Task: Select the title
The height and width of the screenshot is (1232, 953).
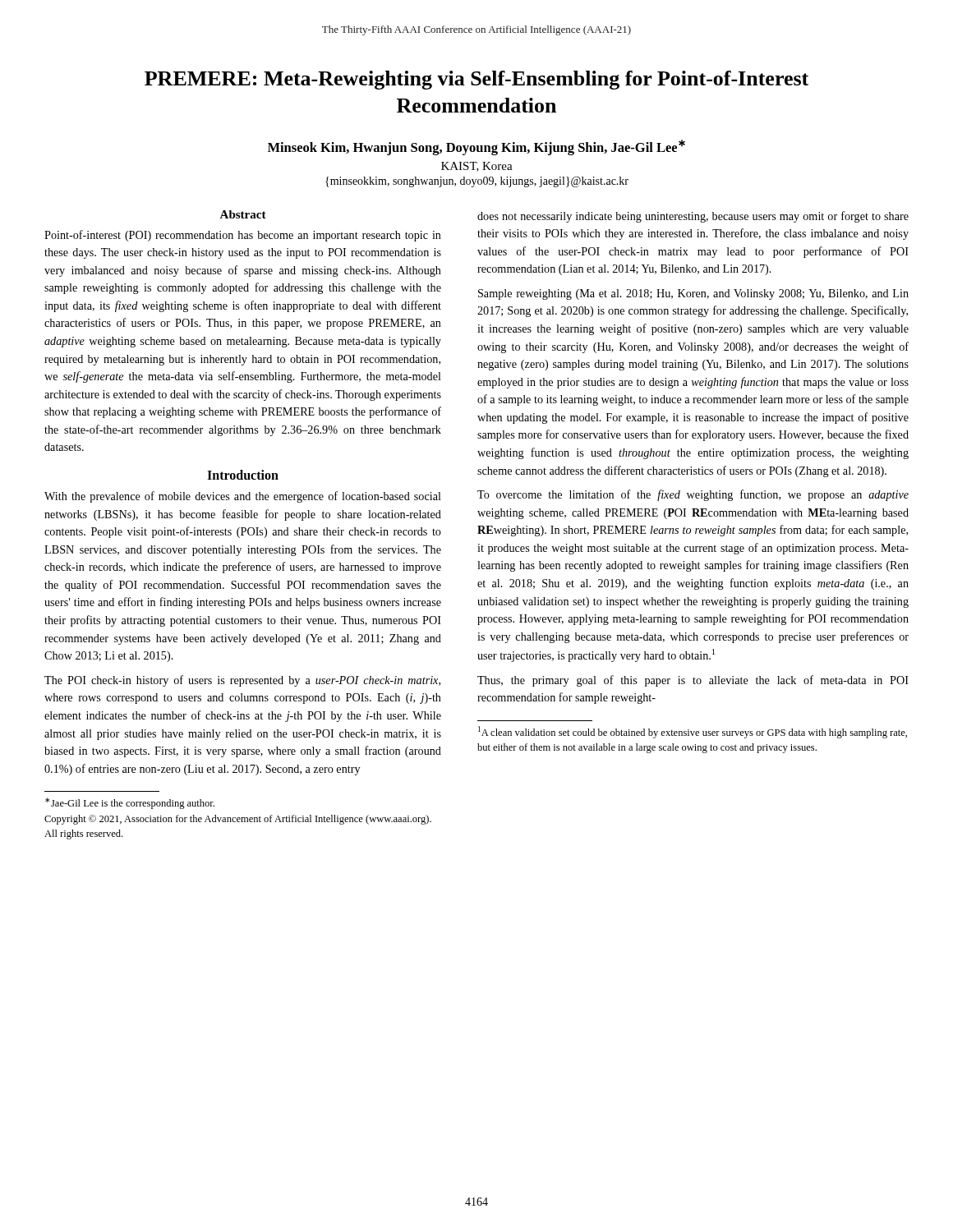Action: tap(476, 92)
